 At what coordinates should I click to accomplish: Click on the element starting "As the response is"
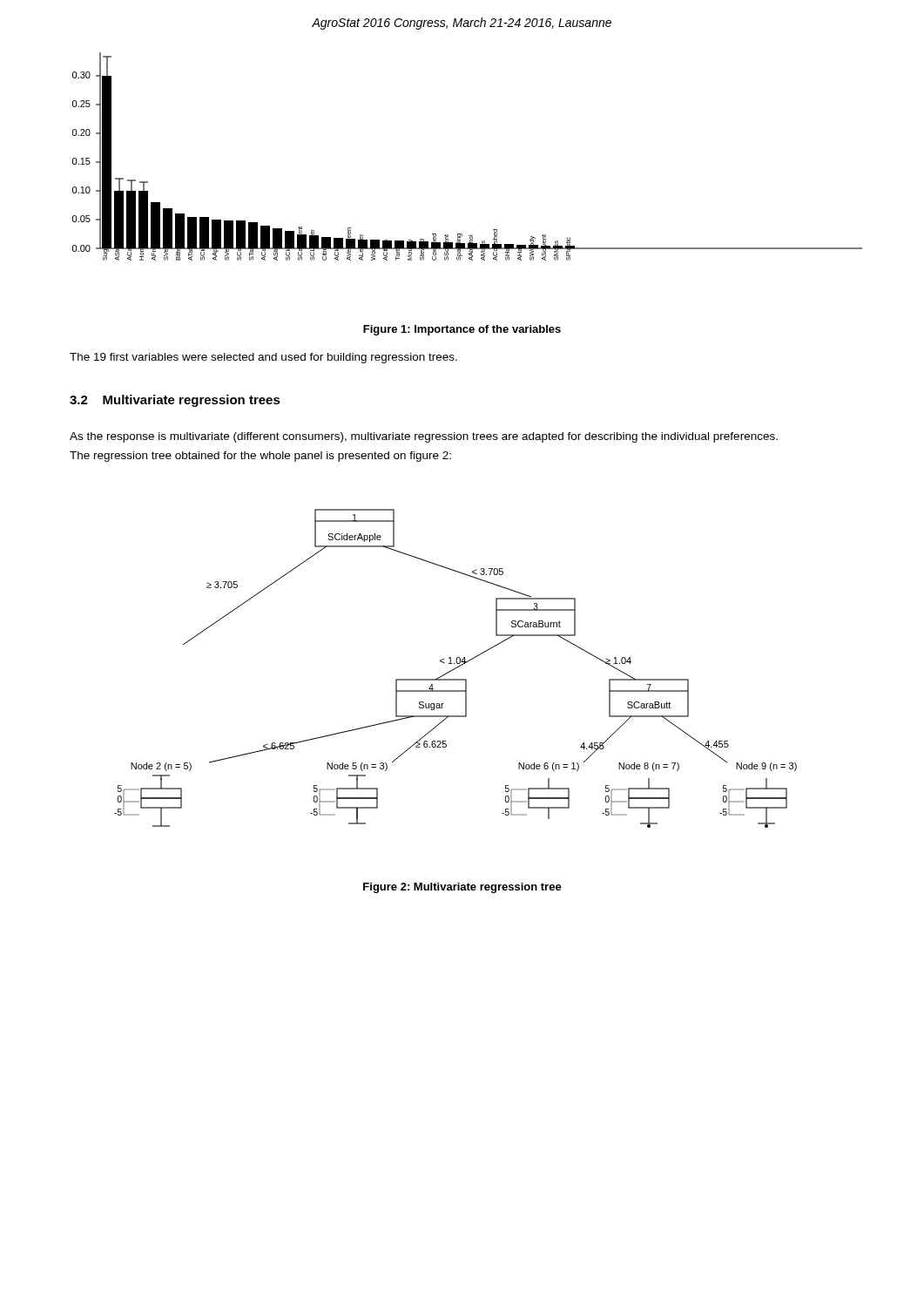424,446
